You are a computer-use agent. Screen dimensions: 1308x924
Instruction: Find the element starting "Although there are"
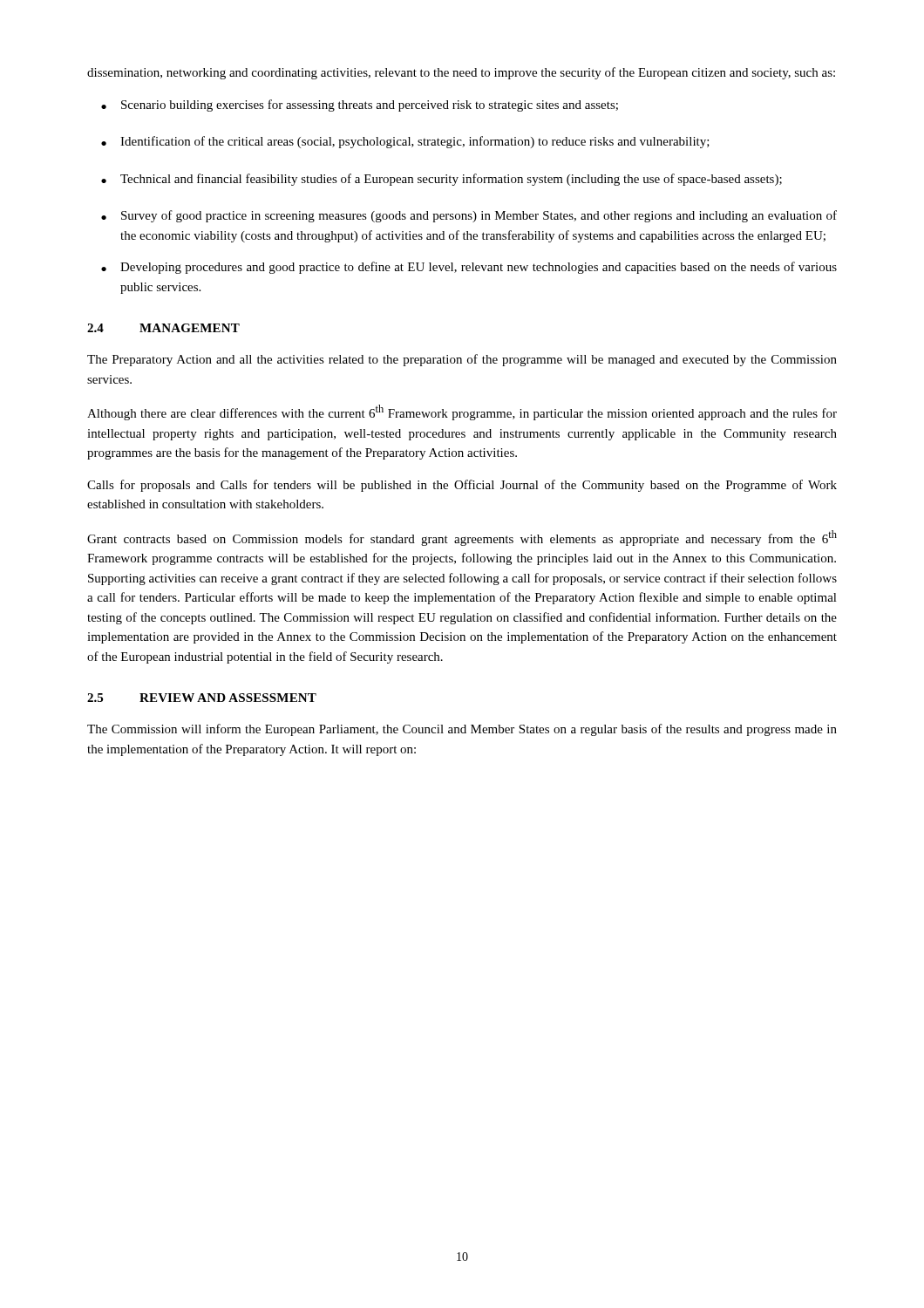(x=462, y=431)
